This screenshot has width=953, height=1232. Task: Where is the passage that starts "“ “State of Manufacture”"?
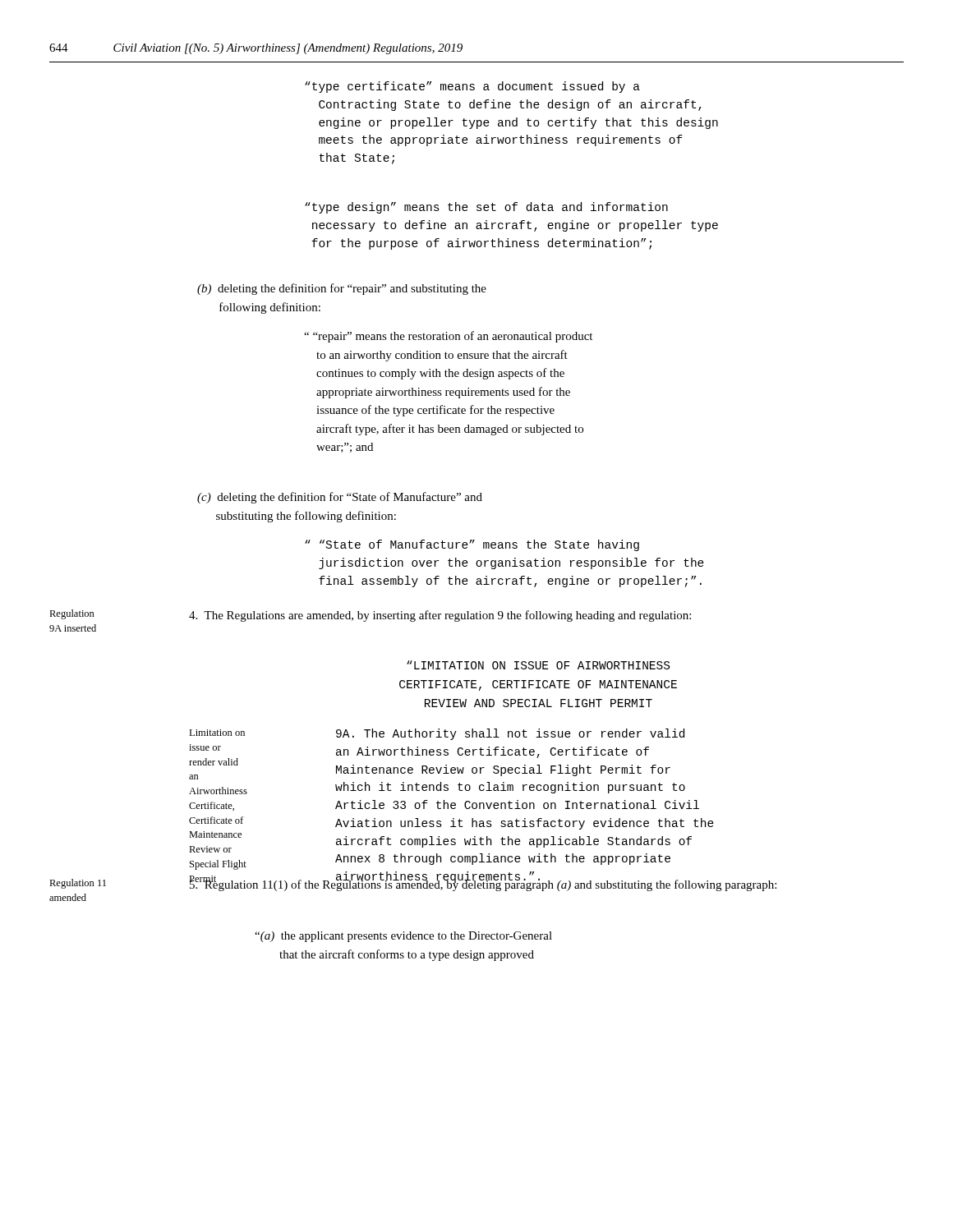coord(596,564)
